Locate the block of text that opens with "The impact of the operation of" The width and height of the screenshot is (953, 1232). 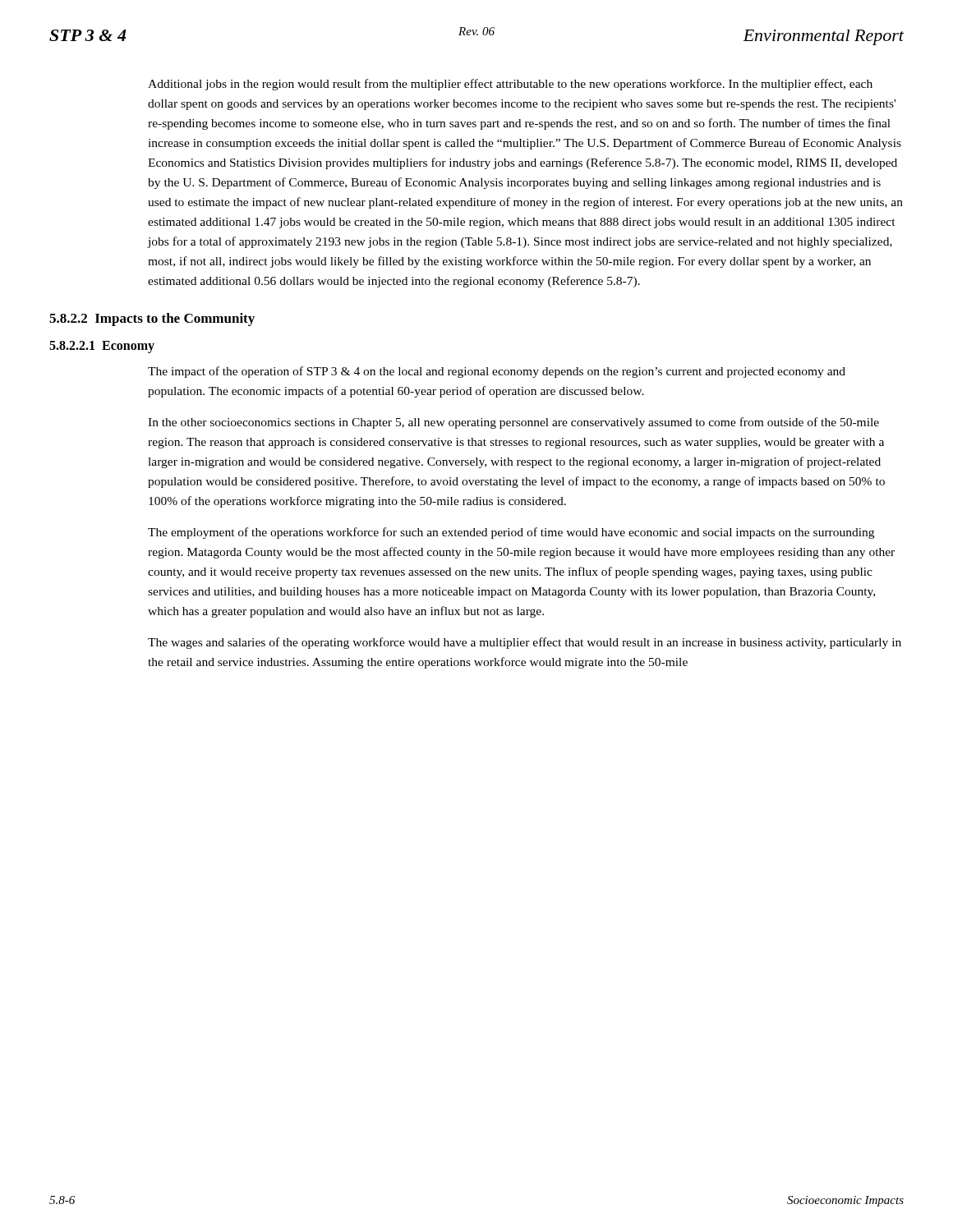pyautogui.click(x=526, y=517)
